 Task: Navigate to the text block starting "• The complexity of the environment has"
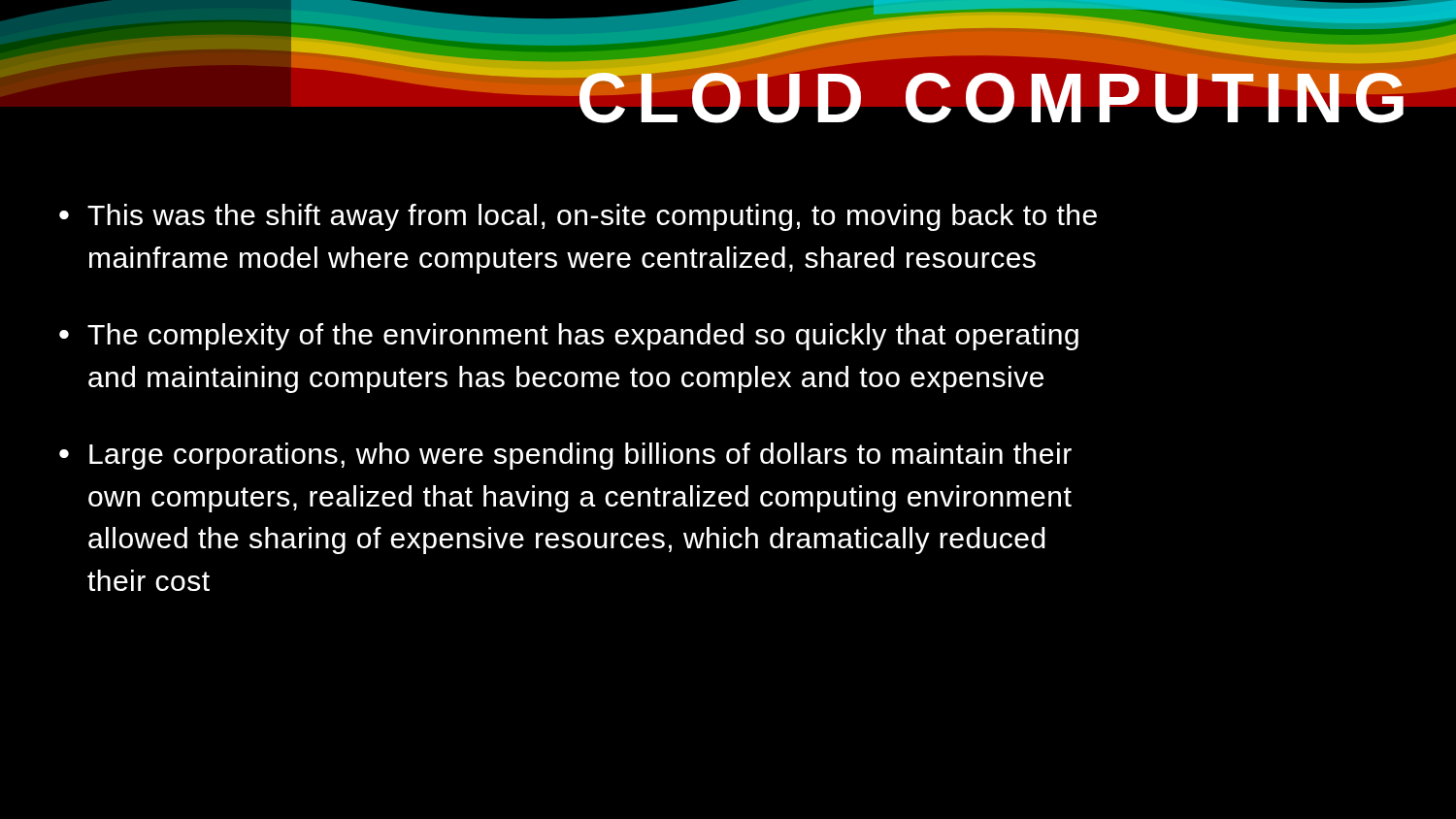pyautogui.click(x=569, y=356)
